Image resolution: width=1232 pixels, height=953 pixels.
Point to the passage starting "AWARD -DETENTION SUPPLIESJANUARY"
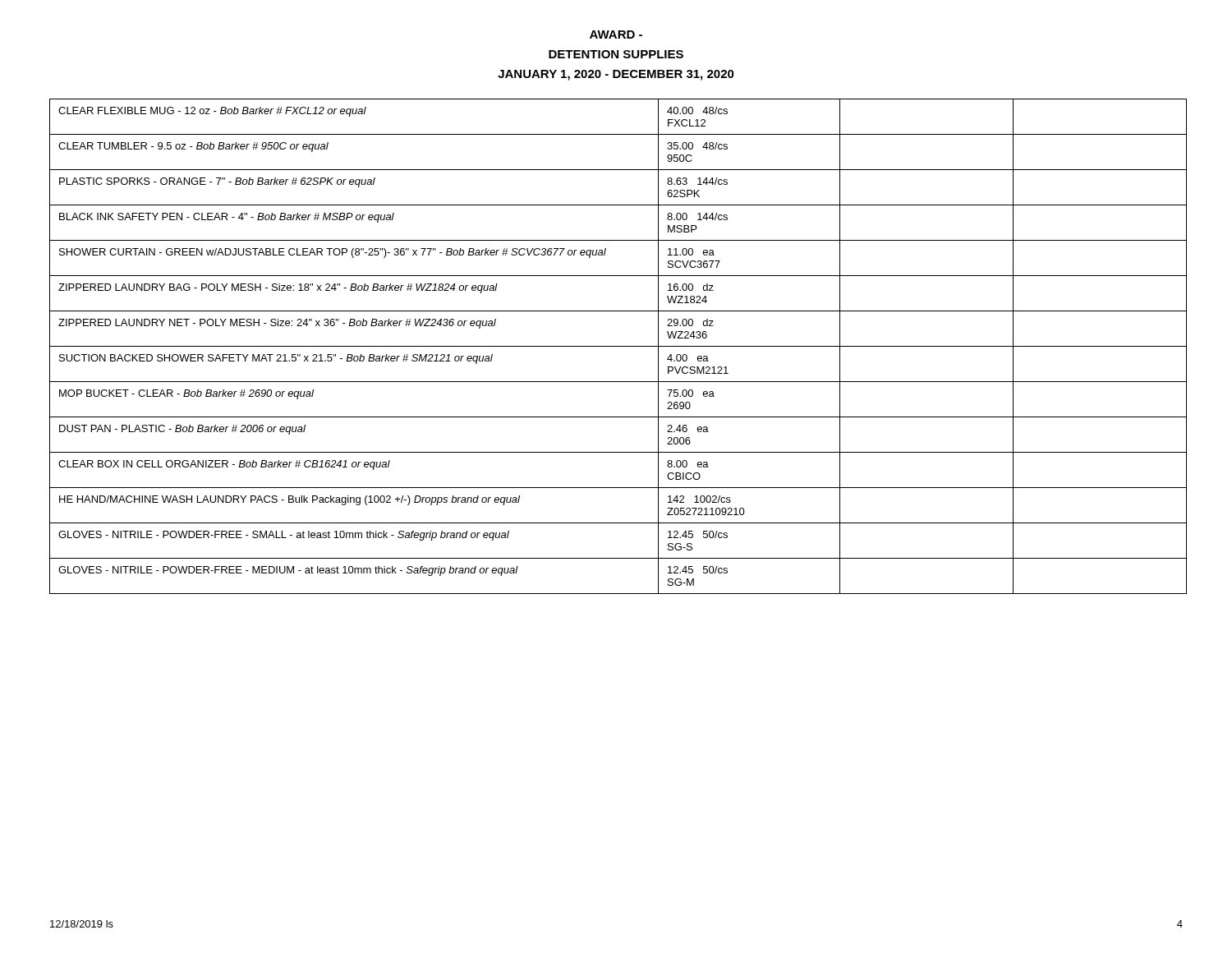coord(616,54)
